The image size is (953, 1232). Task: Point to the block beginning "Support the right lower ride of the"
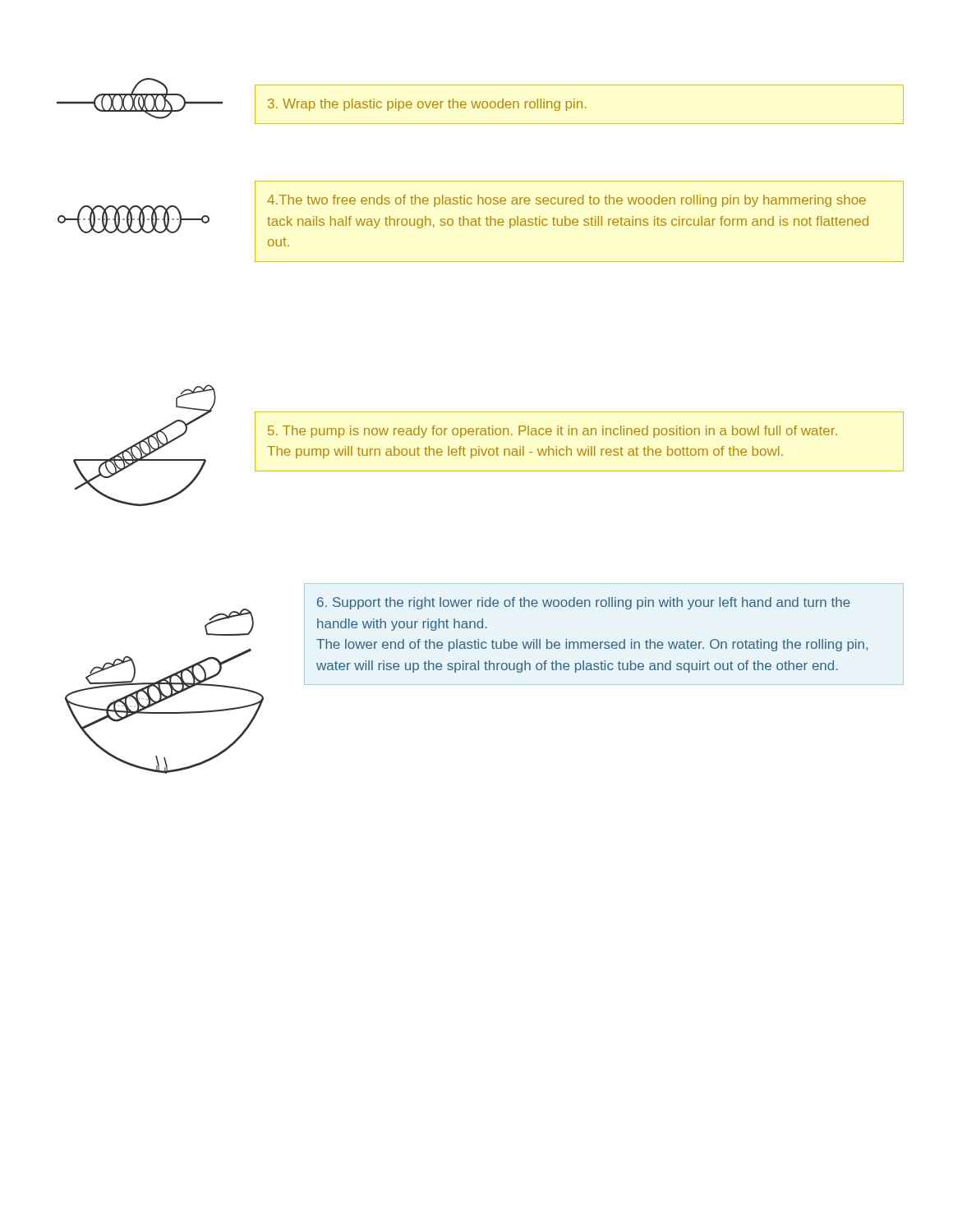(x=593, y=634)
